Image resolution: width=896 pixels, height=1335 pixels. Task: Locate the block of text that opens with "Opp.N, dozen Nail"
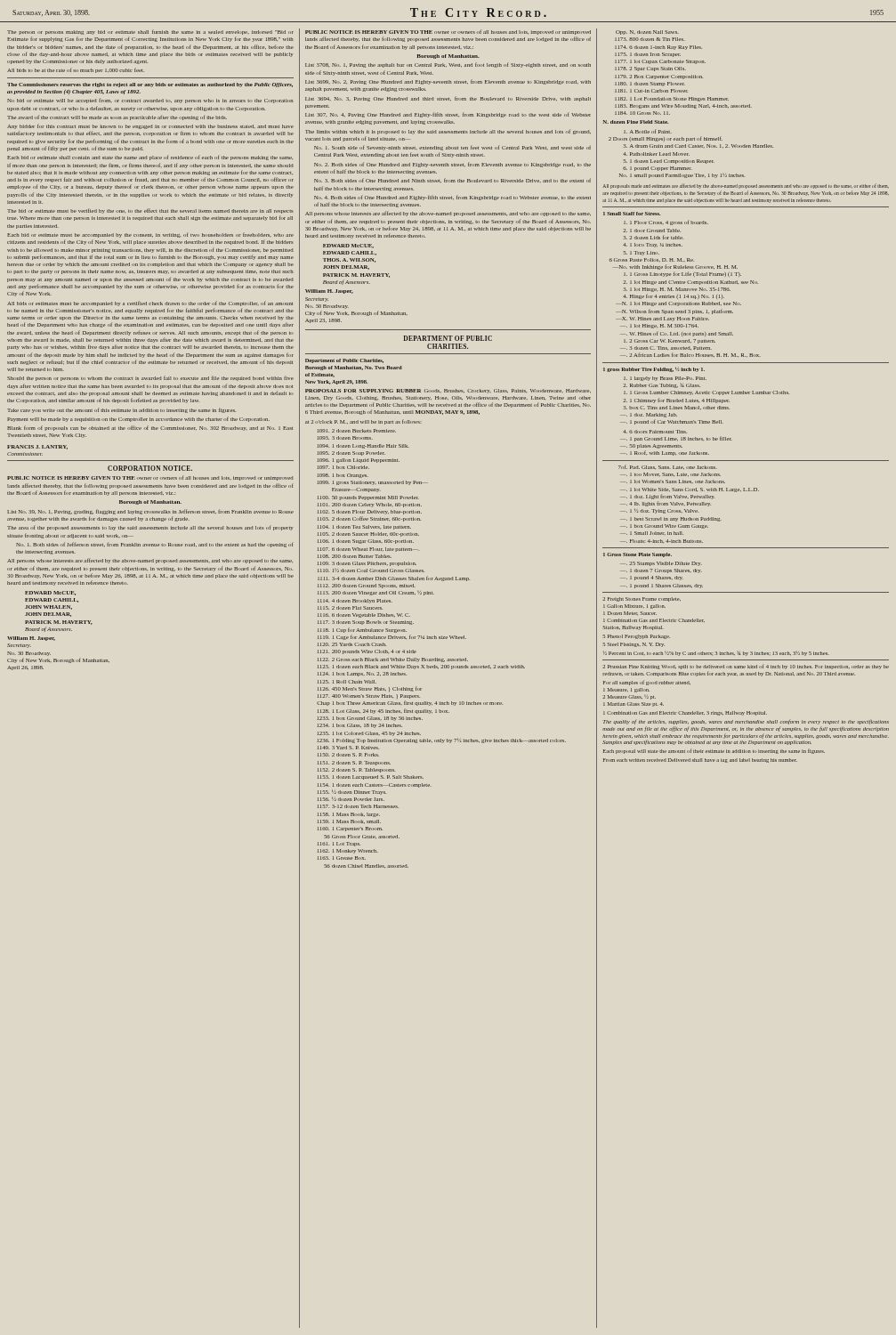tap(647, 32)
